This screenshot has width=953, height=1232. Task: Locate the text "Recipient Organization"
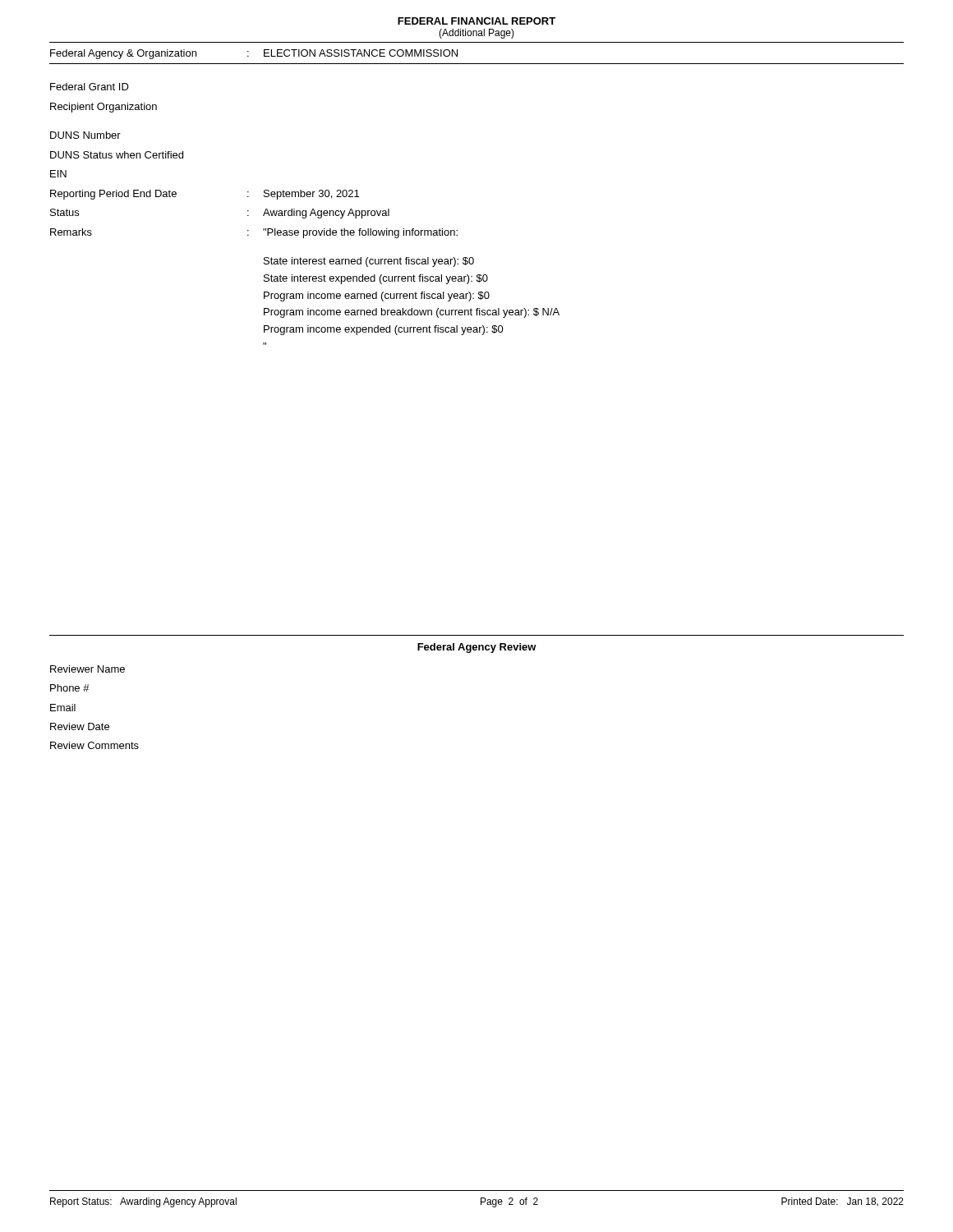click(104, 108)
